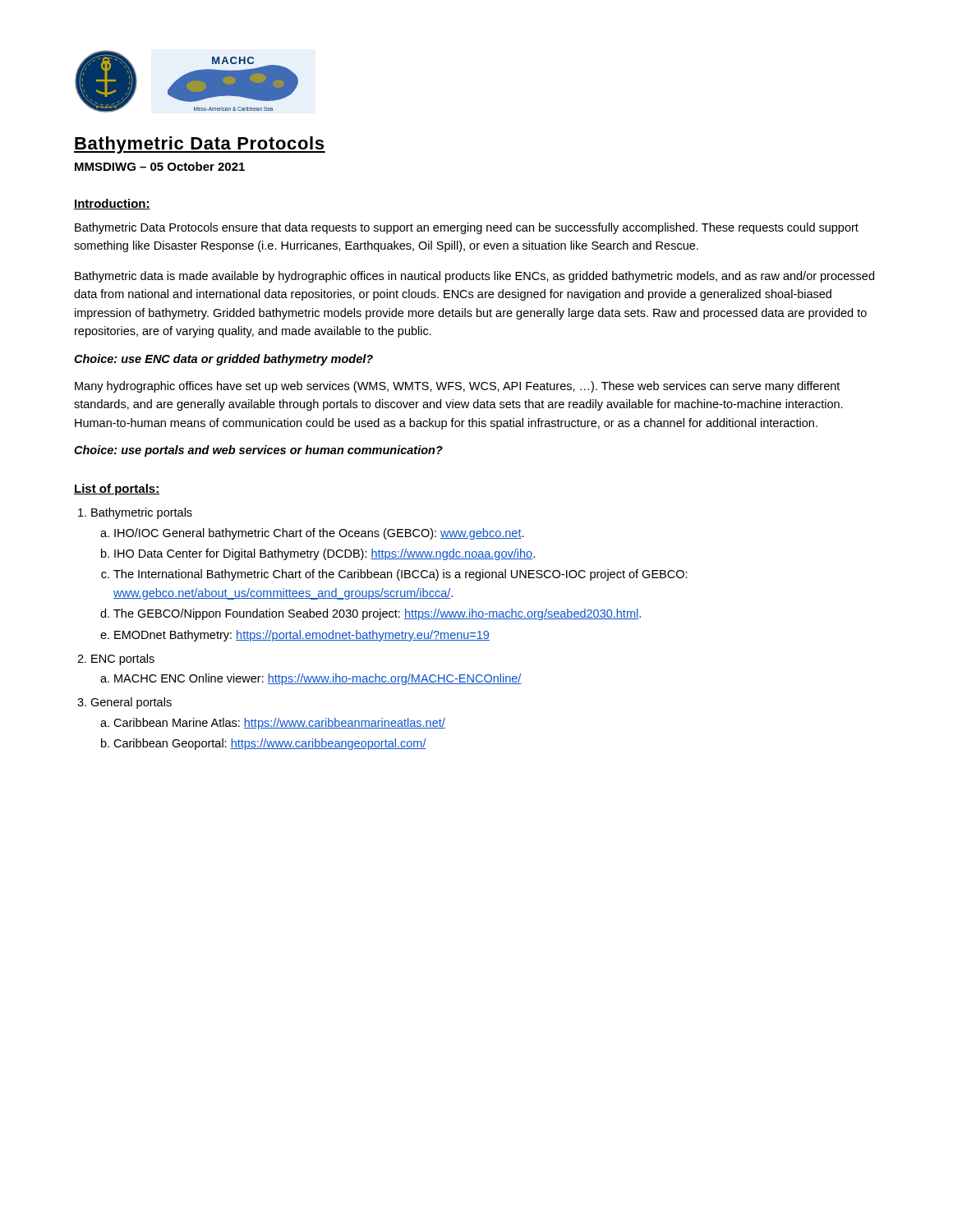Select the text block starting "MMSDIWG – 05 October"

160,166
